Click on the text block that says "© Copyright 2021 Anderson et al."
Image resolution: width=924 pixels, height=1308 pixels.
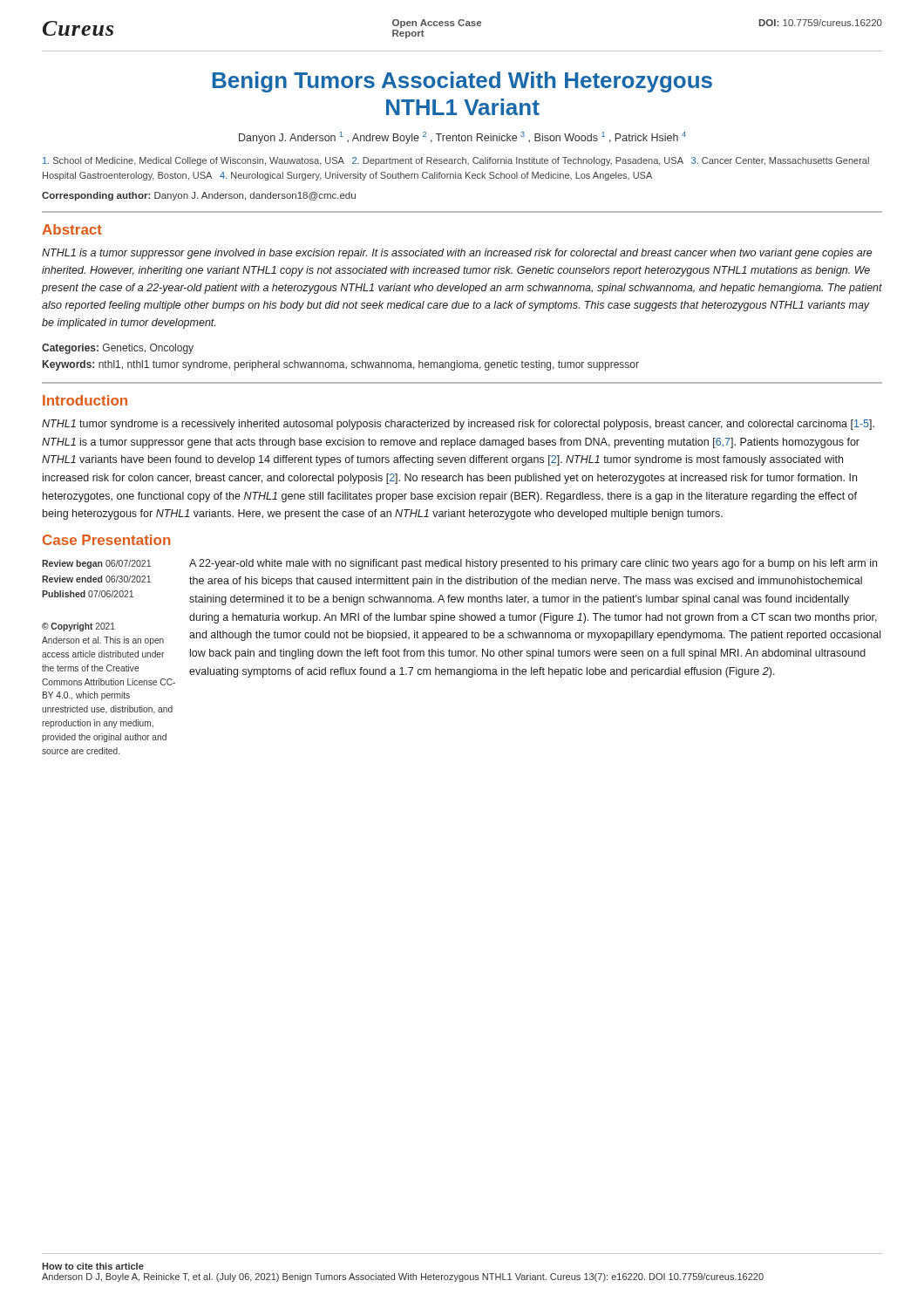tap(109, 689)
